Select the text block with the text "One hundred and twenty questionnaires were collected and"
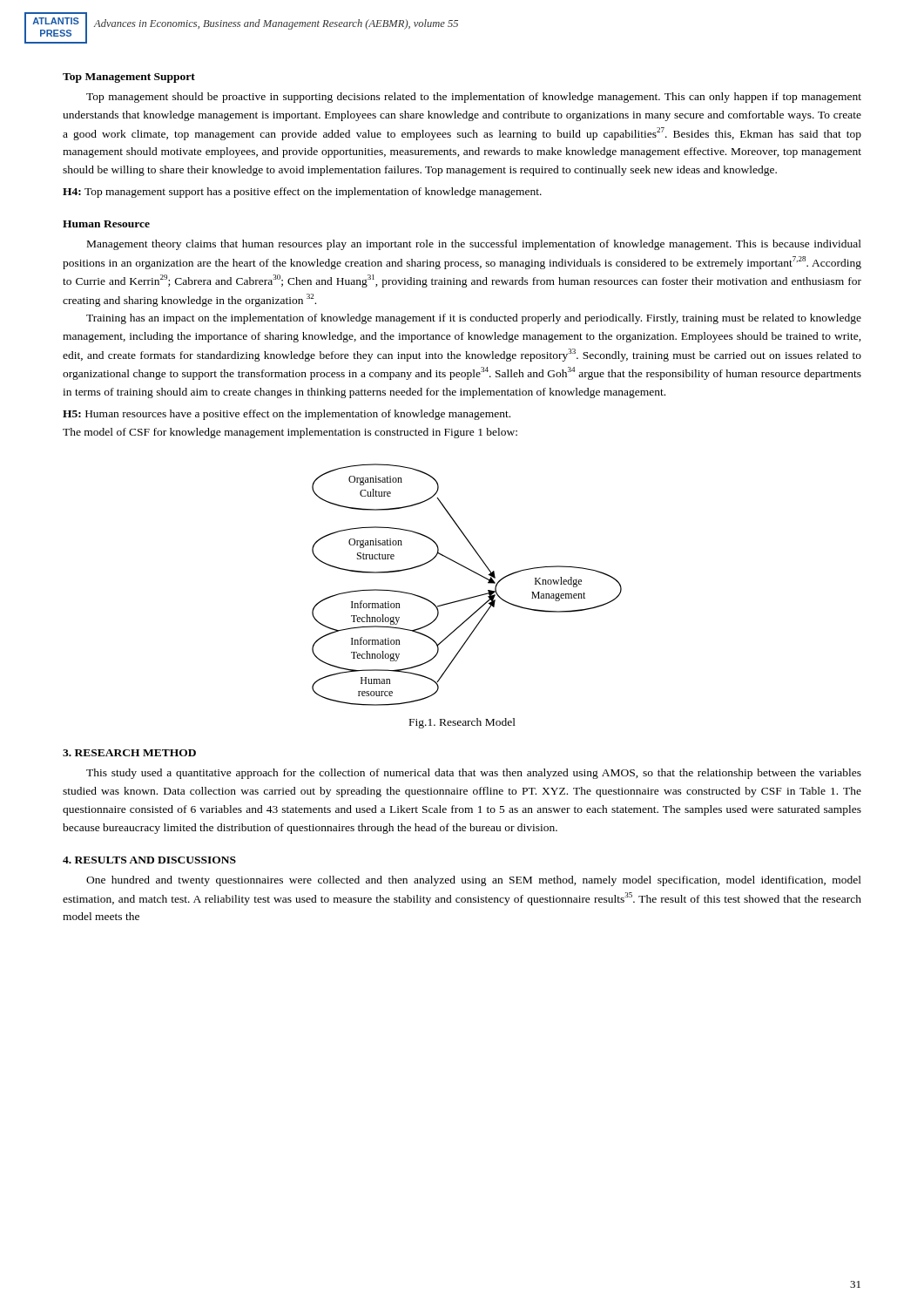This screenshot has height=1307, width=924. point(462,899)
